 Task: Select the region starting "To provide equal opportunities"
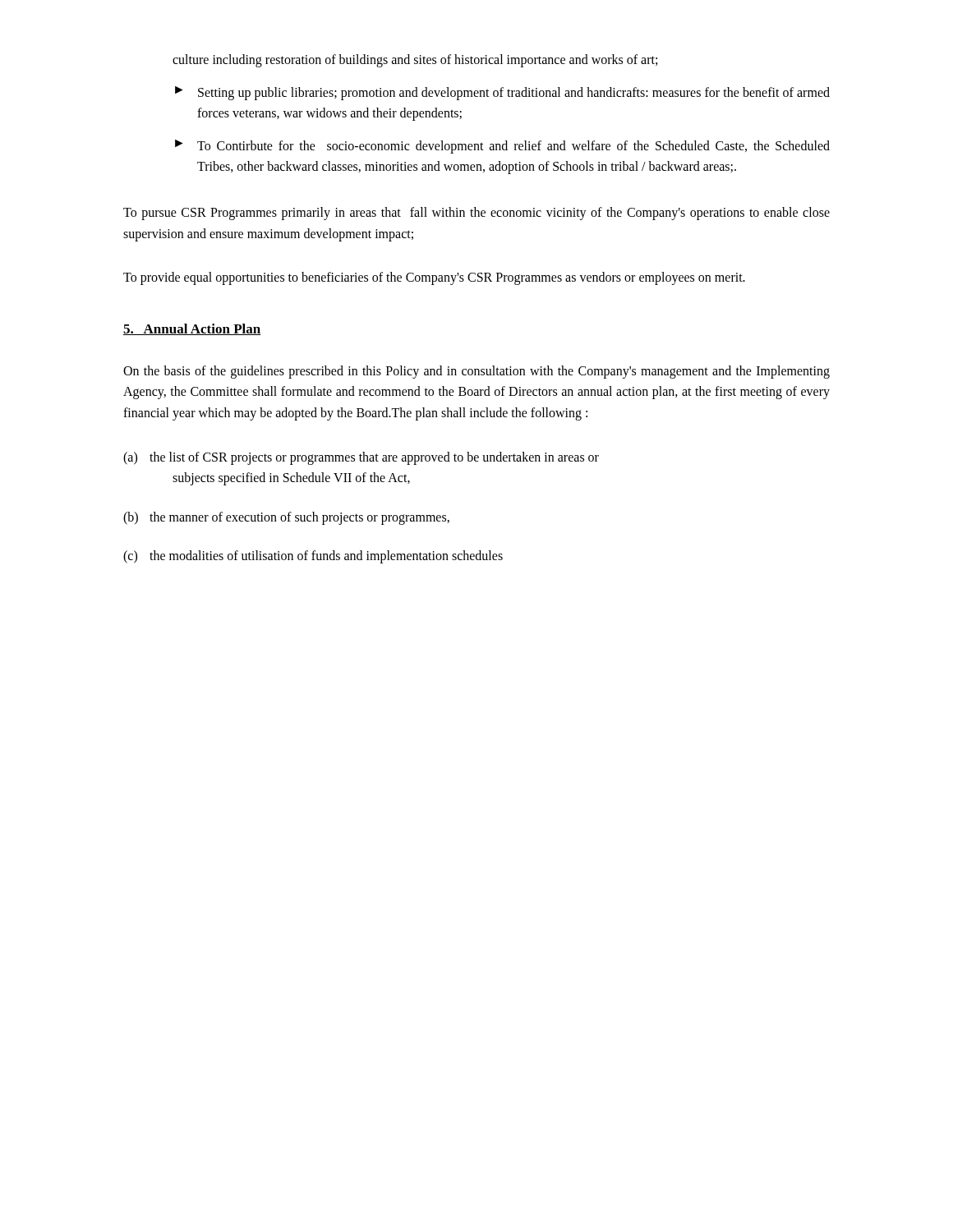click(x=434, y=277)
